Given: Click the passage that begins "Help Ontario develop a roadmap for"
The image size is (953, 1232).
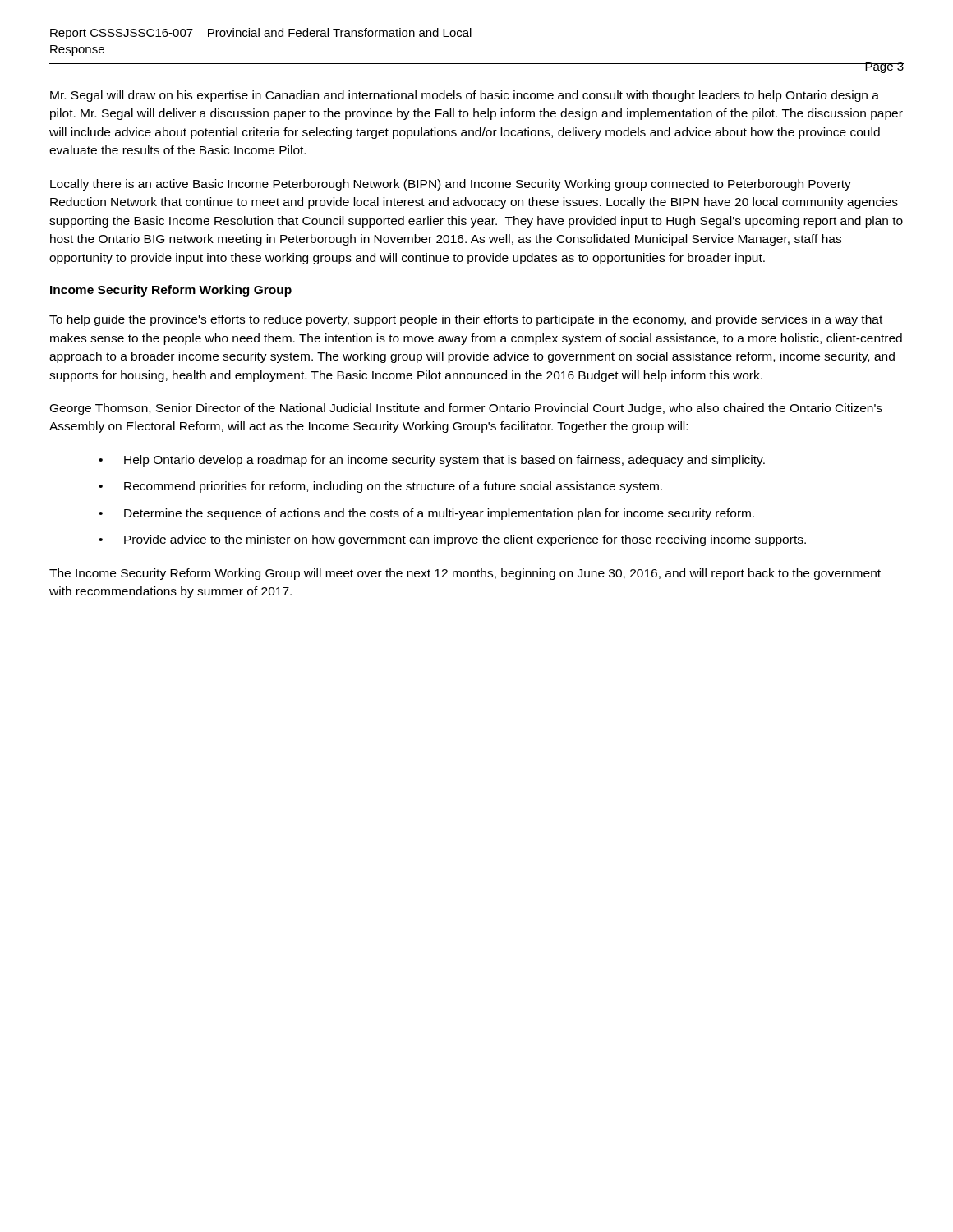Looking at the screenshot, I should click(x=444, y=459).
